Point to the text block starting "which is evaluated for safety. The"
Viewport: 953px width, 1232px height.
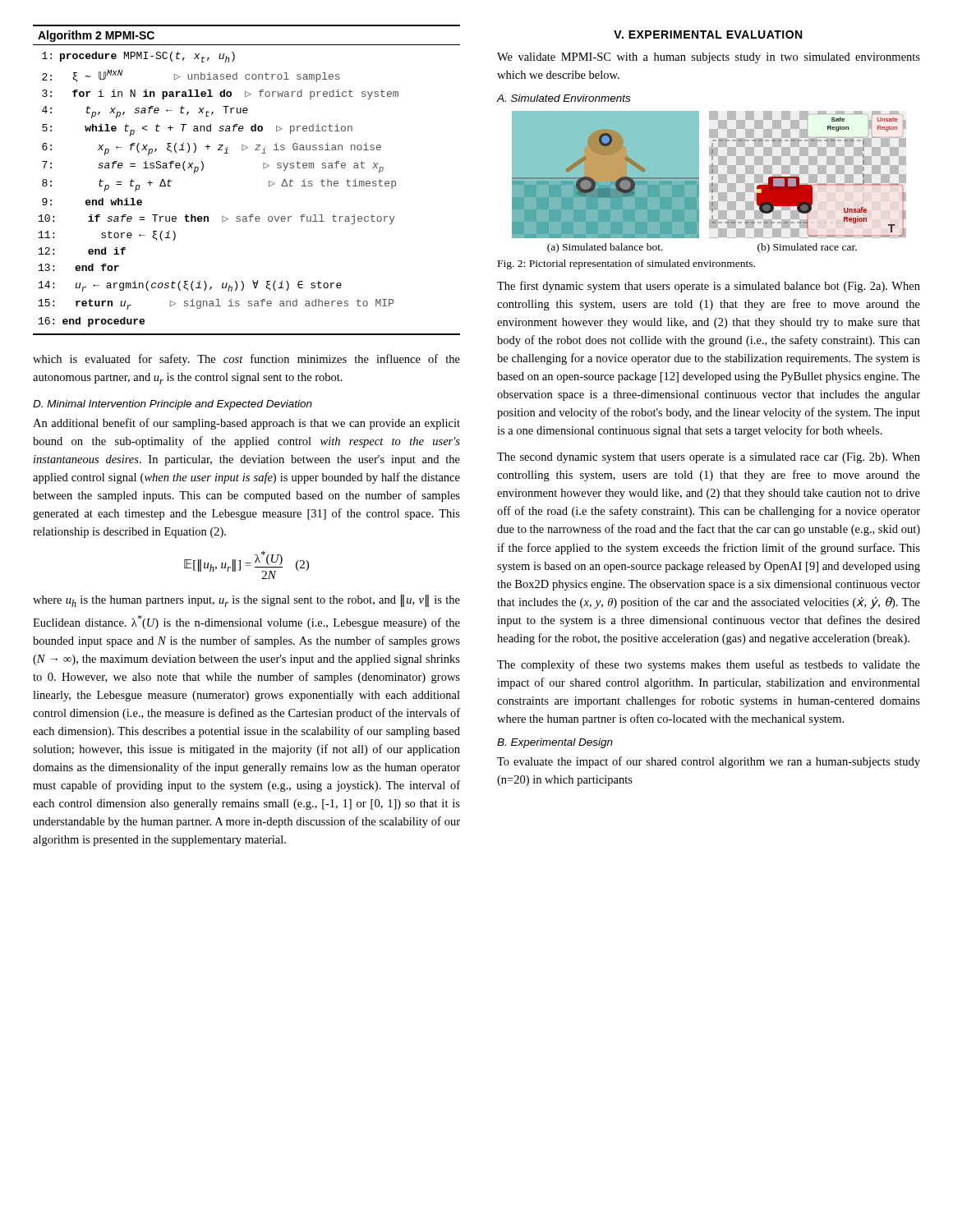(246, 370)
